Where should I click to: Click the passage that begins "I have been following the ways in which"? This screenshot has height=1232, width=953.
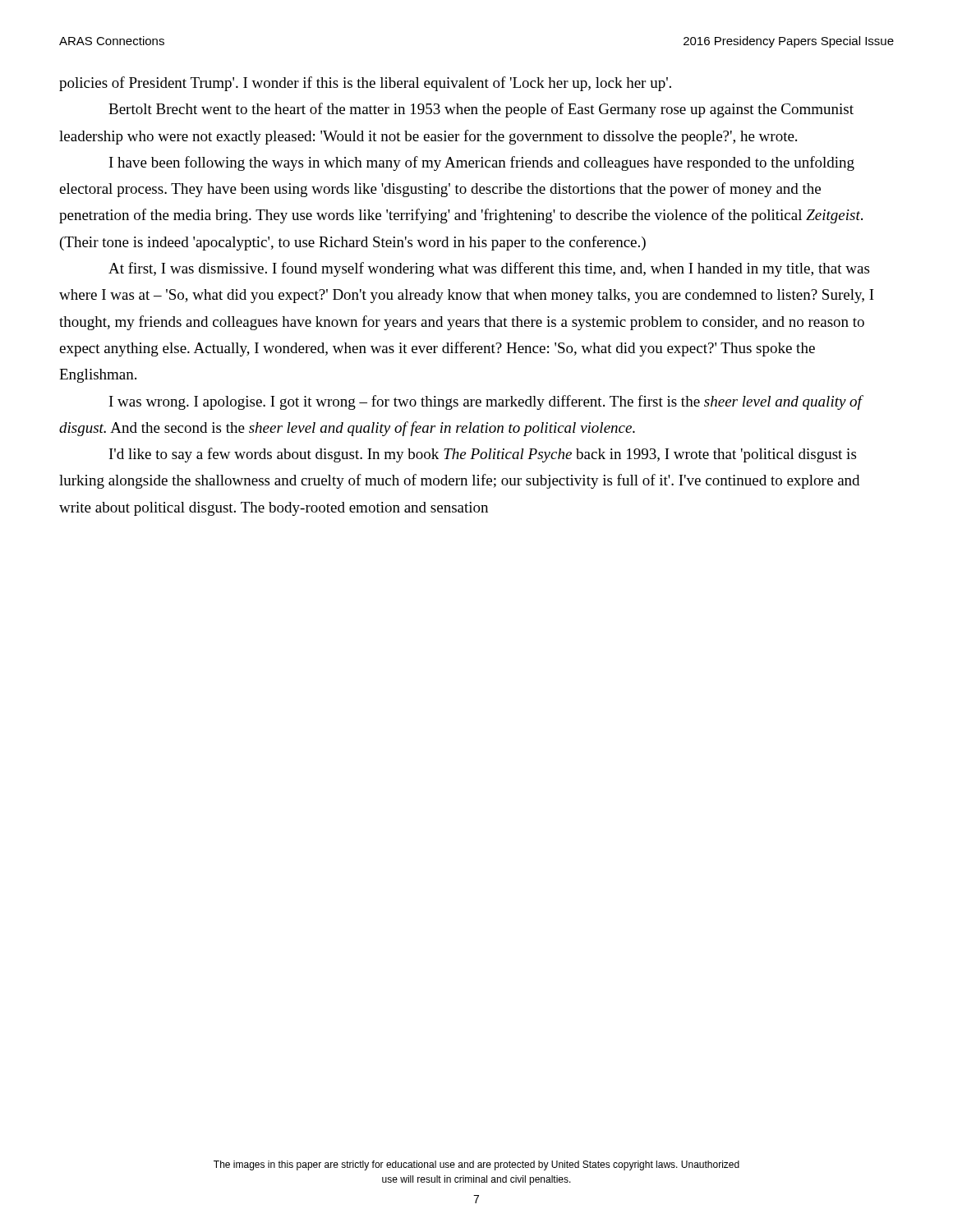(x=476, y=202)
